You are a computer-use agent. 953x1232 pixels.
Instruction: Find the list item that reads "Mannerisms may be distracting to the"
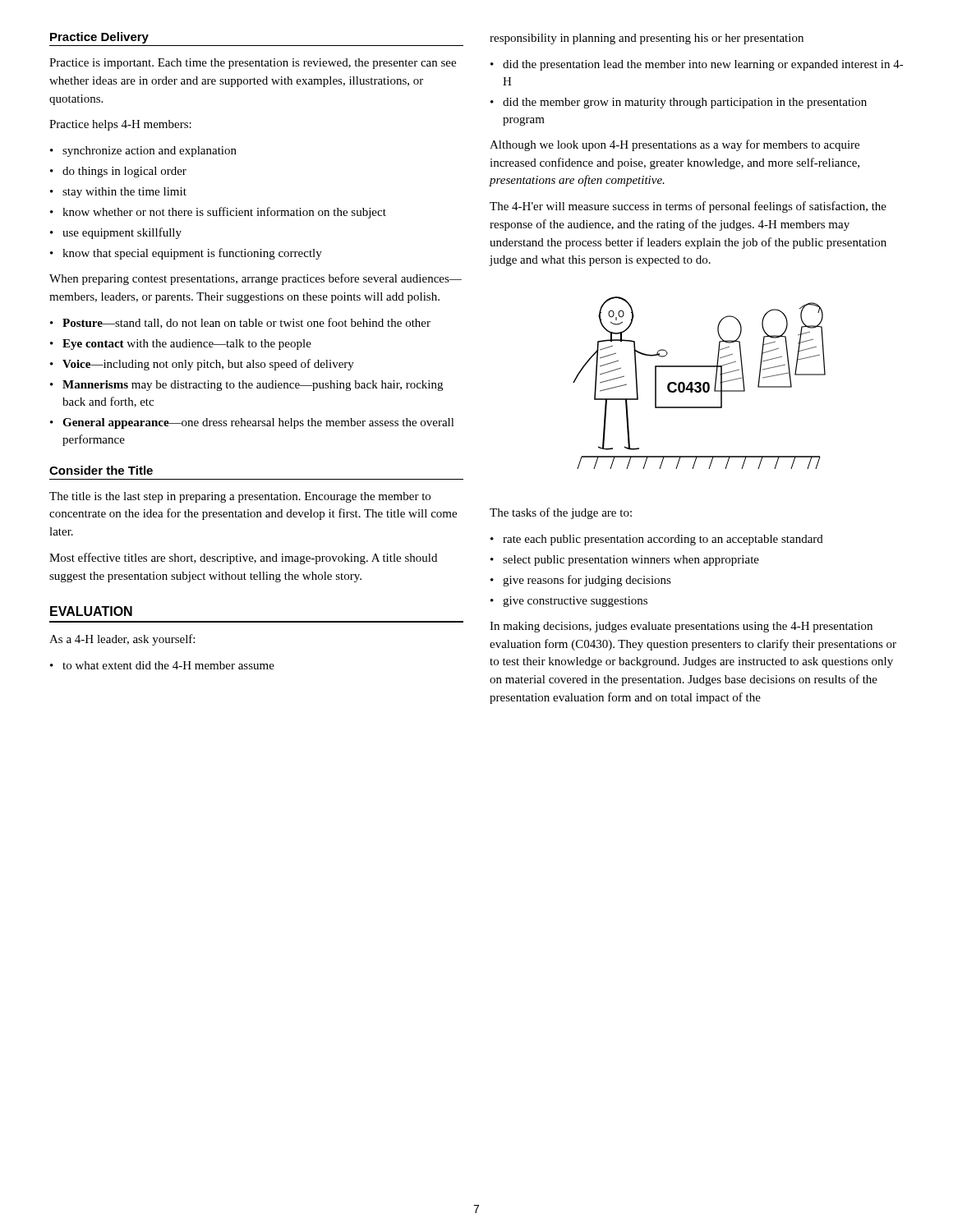pyautogui.click(x=253, y=393)
